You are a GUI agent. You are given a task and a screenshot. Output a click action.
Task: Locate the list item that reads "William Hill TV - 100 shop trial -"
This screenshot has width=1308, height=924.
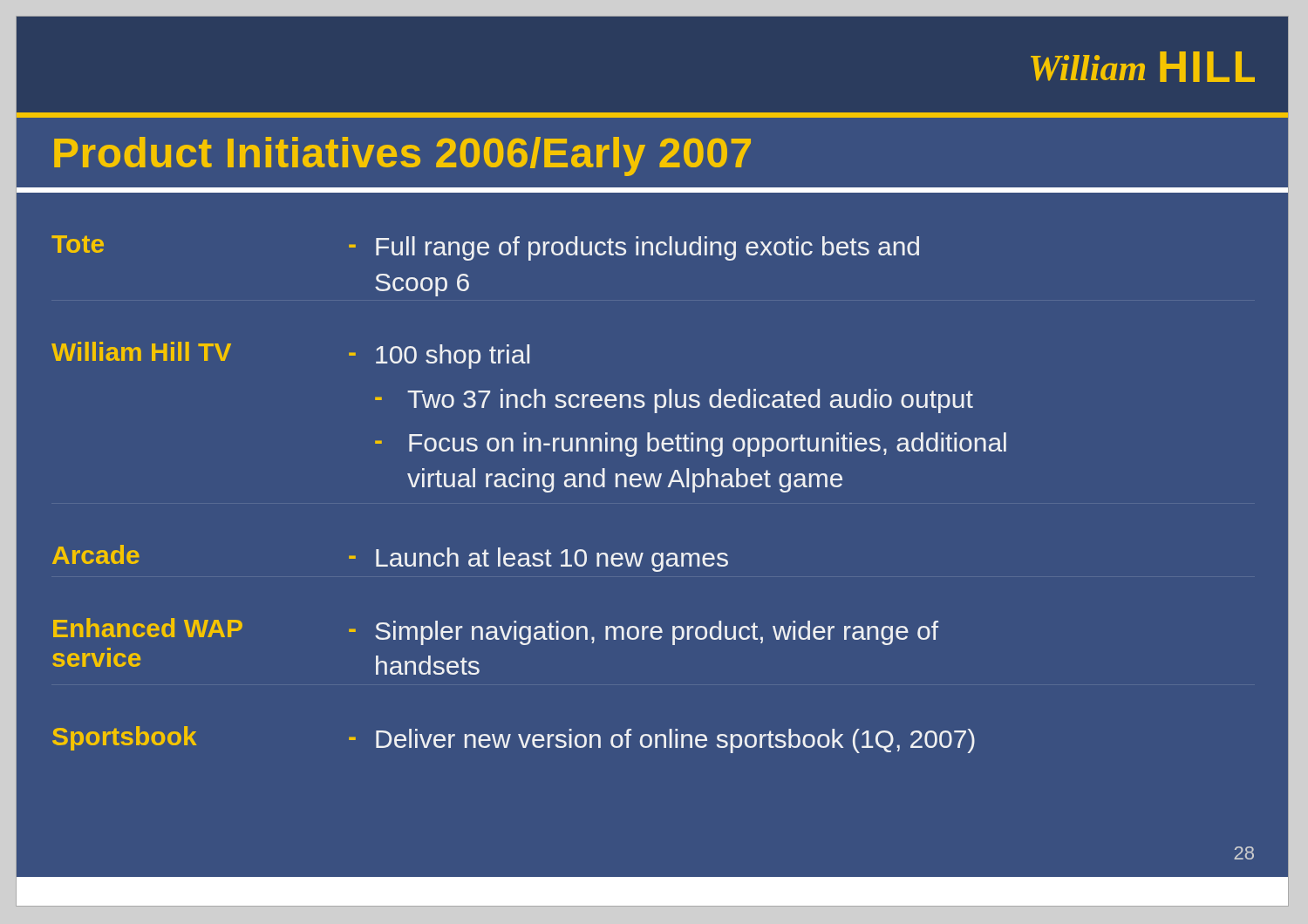653,402
